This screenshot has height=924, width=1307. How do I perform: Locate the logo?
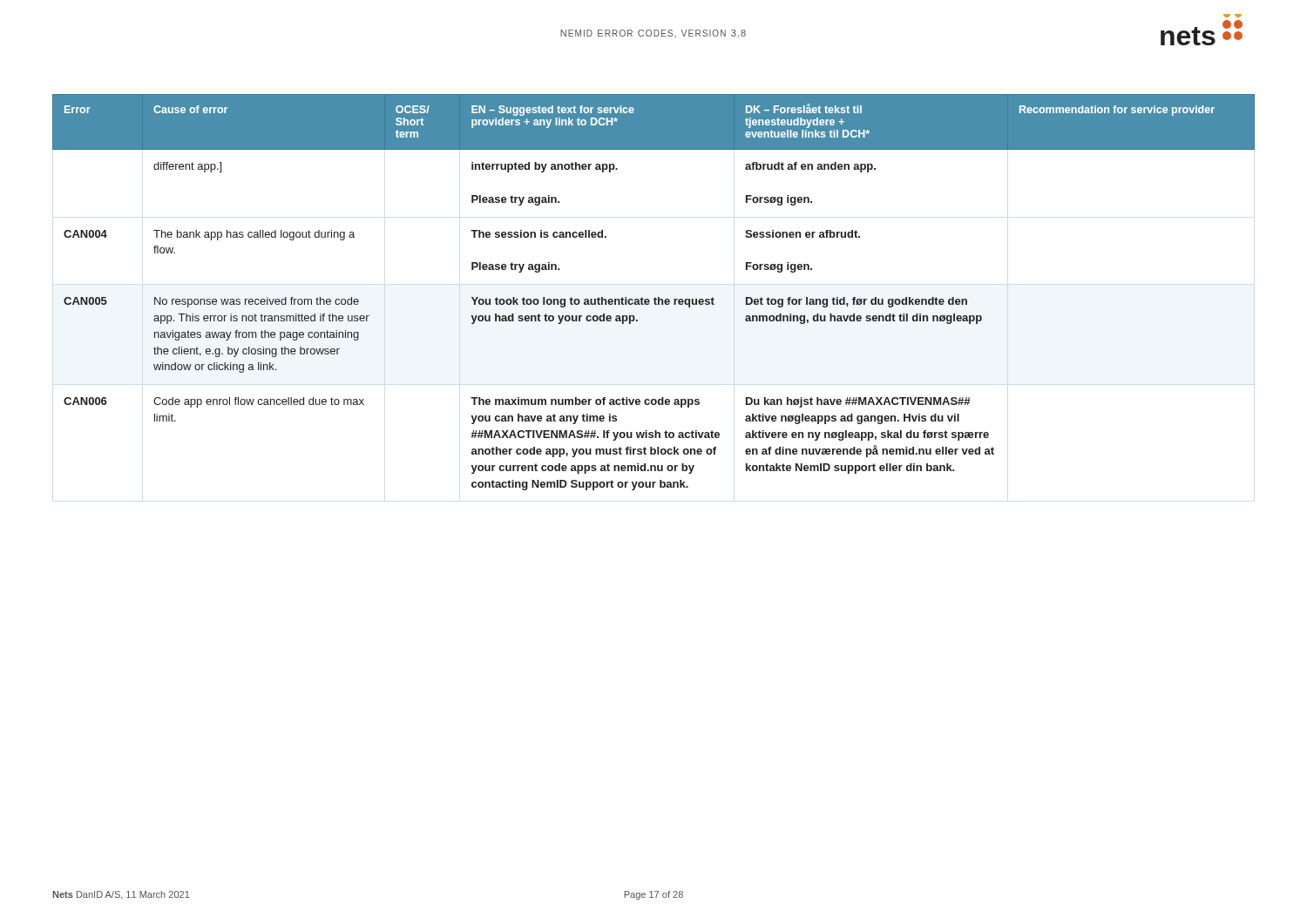coord(1202,38)
